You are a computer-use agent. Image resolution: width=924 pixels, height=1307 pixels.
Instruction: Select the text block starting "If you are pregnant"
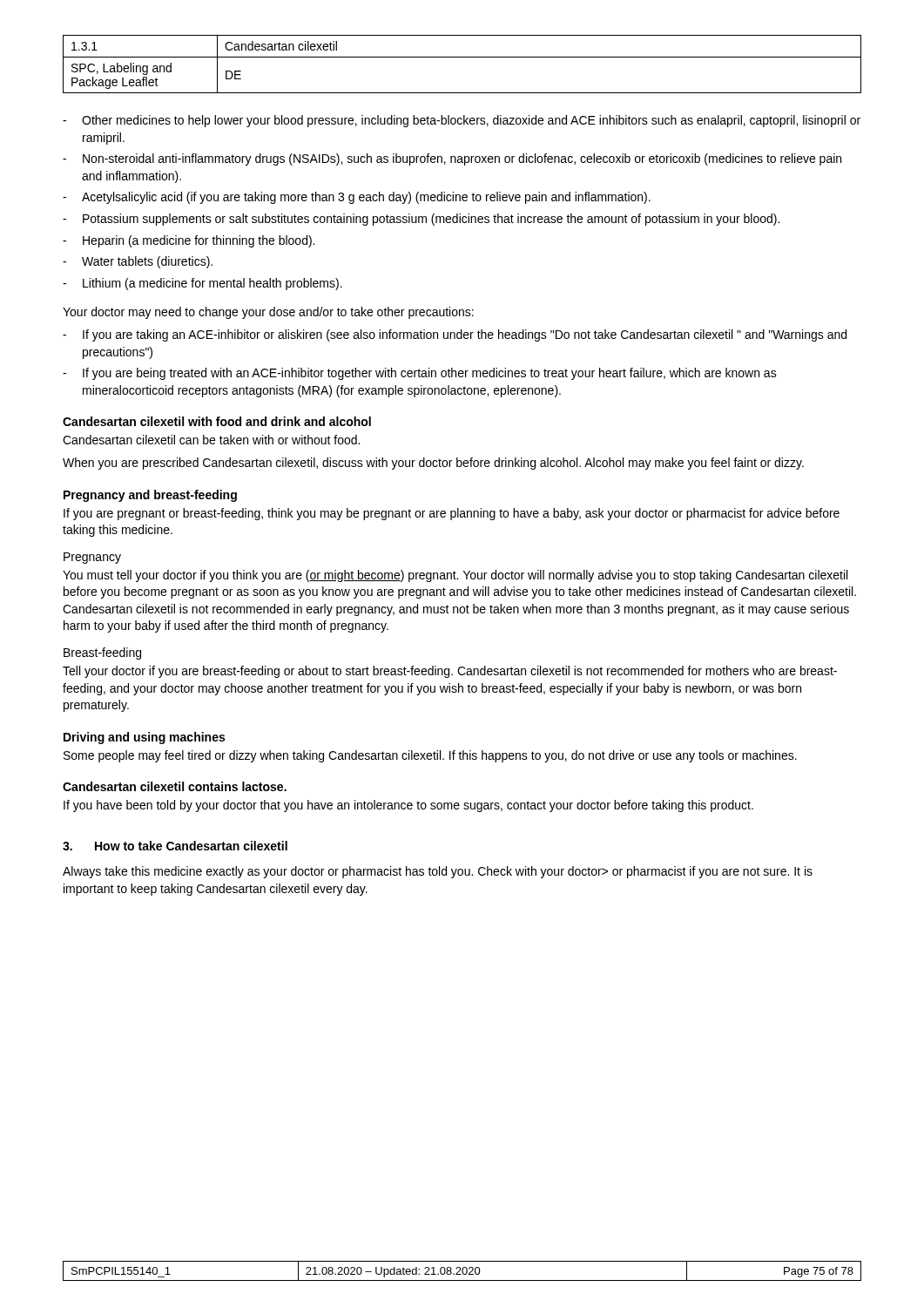(451, 521)
